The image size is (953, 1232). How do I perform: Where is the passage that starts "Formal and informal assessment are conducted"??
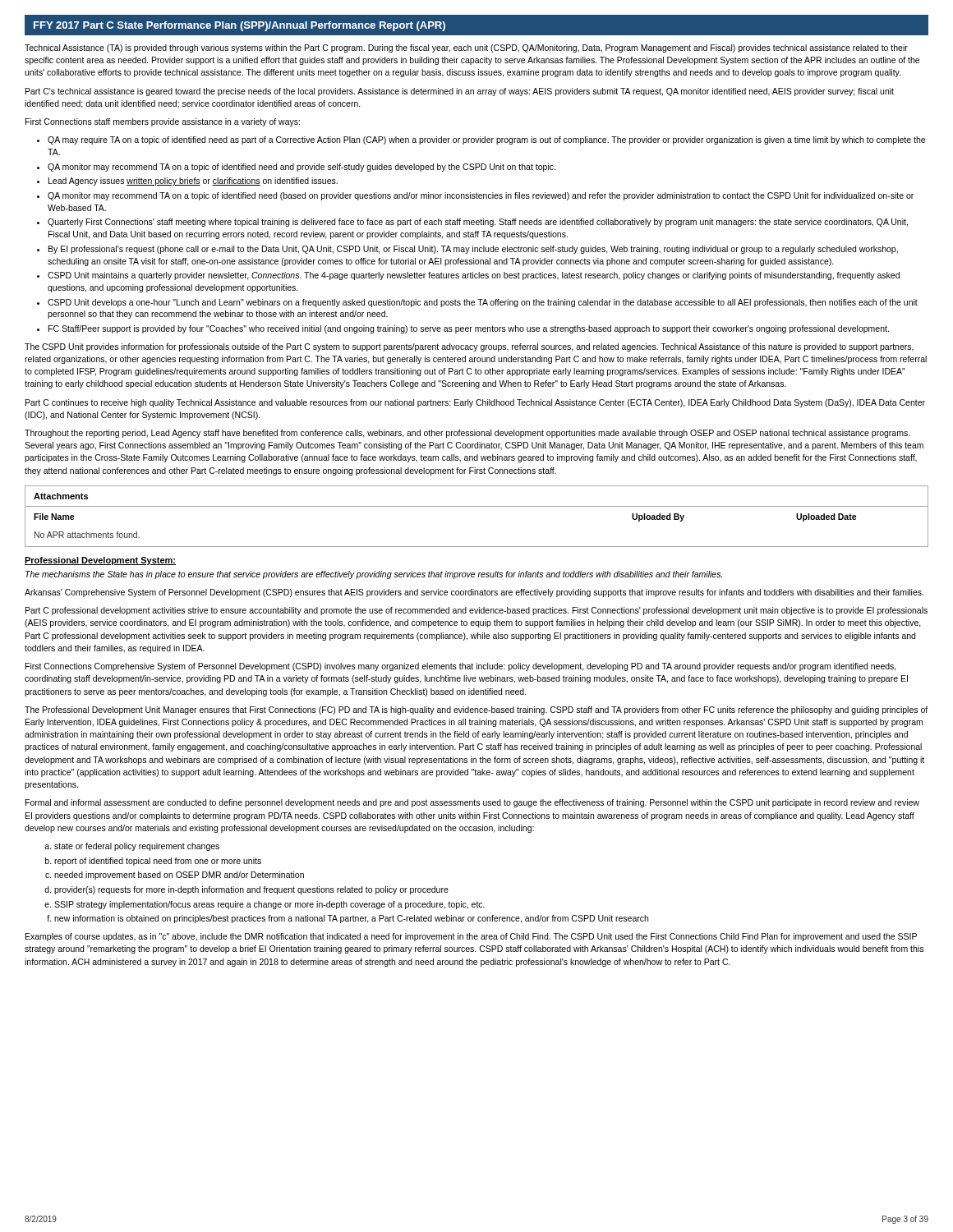tap(472, 815)
